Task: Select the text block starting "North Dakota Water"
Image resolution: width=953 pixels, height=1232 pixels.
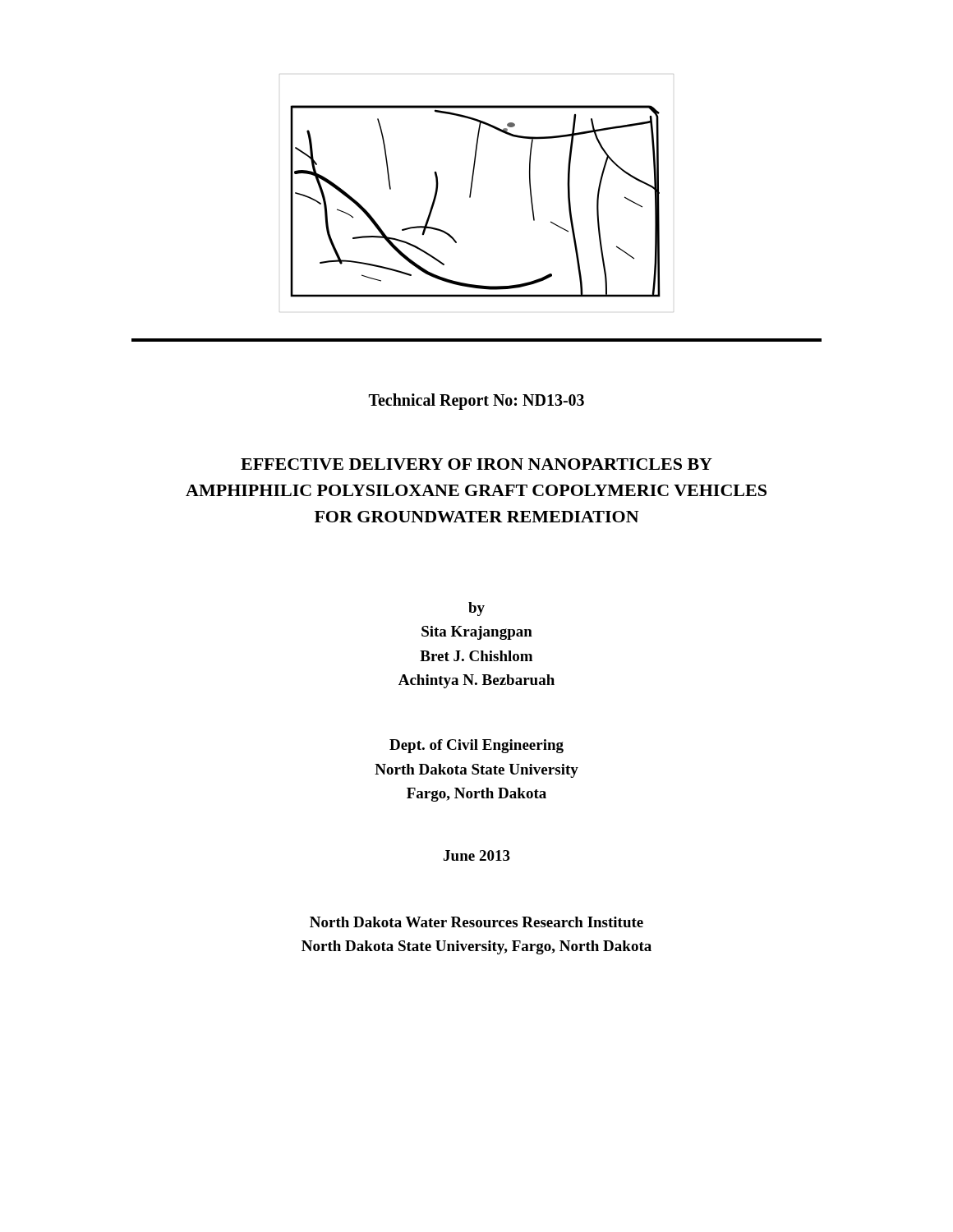Action: 476,934
